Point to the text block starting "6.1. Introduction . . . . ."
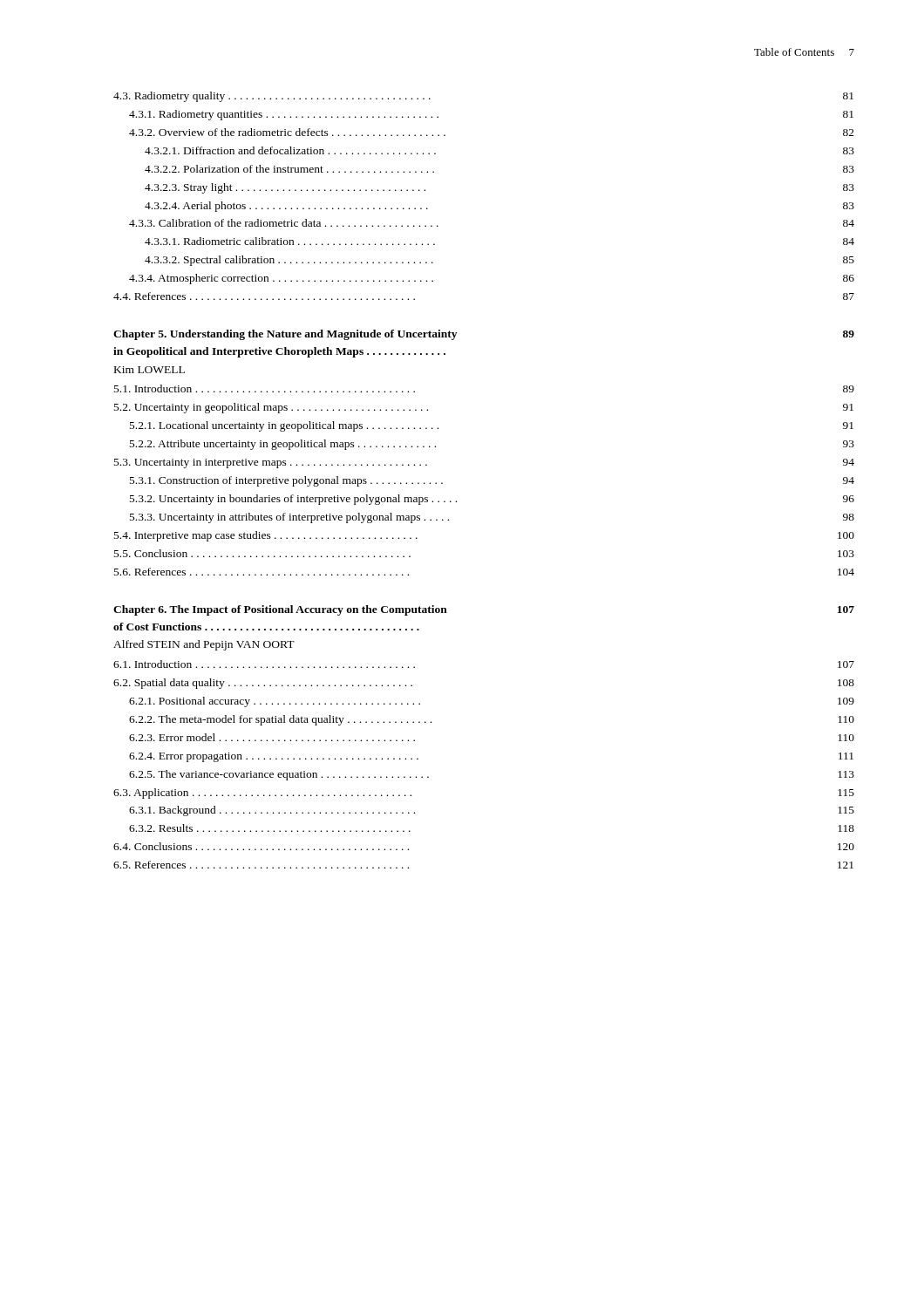 pos(150,664)
